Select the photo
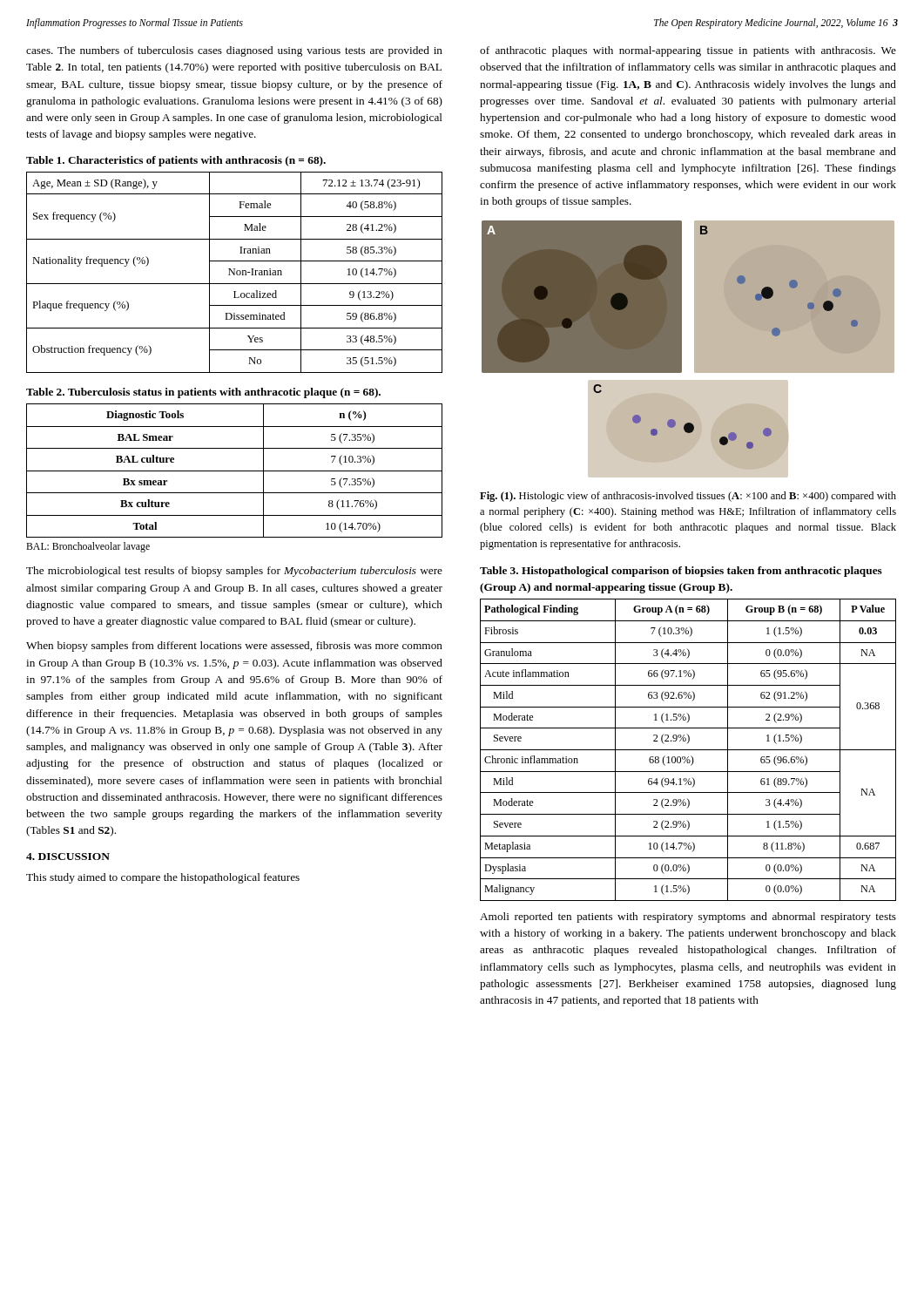Viewport: 924px width, 1307px height. (688, 352)
